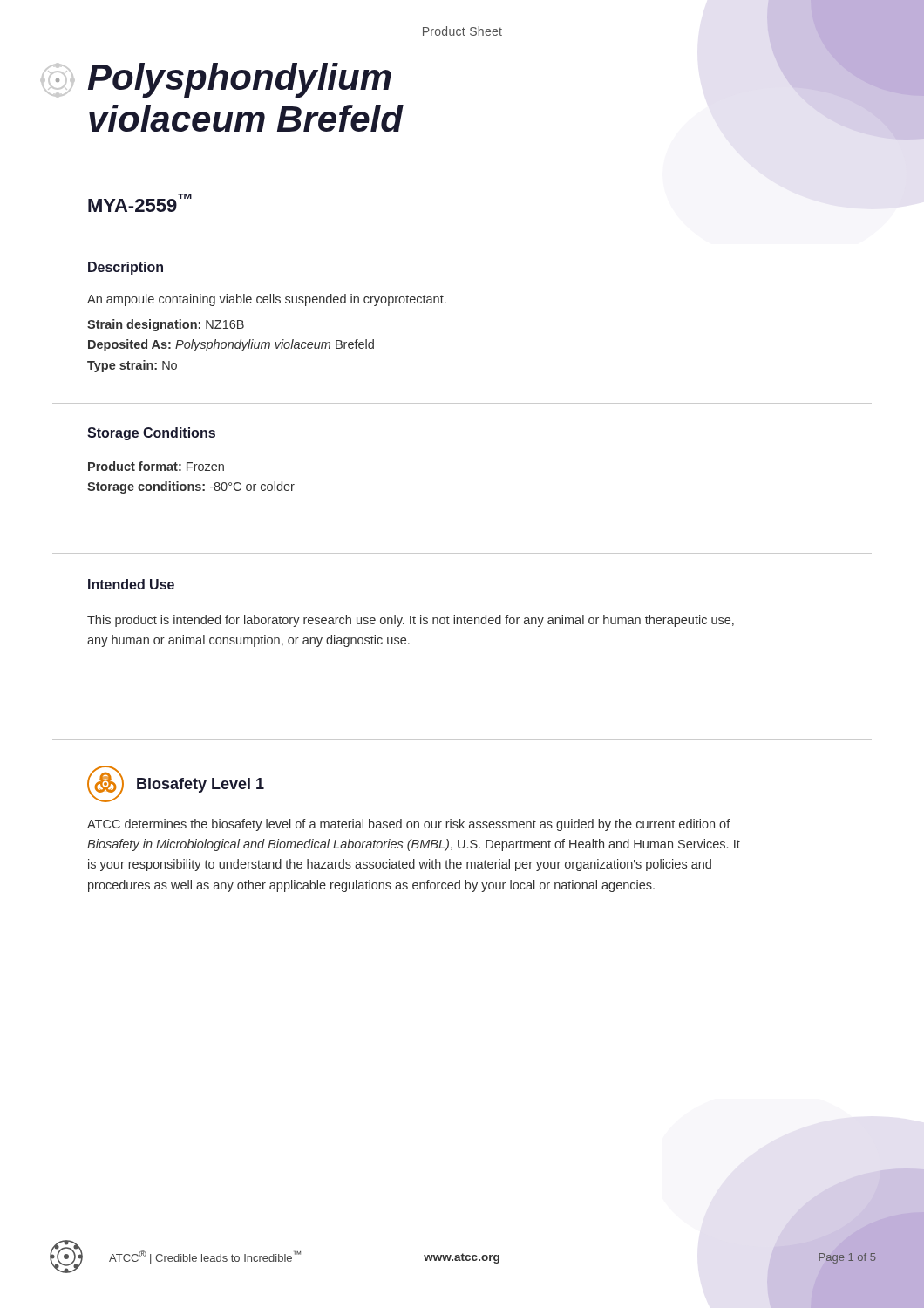Navigate to the region starting "An ampoule containing viable cells suspended"
Viewport: 924px width, 1308px height.
(267, 299)
